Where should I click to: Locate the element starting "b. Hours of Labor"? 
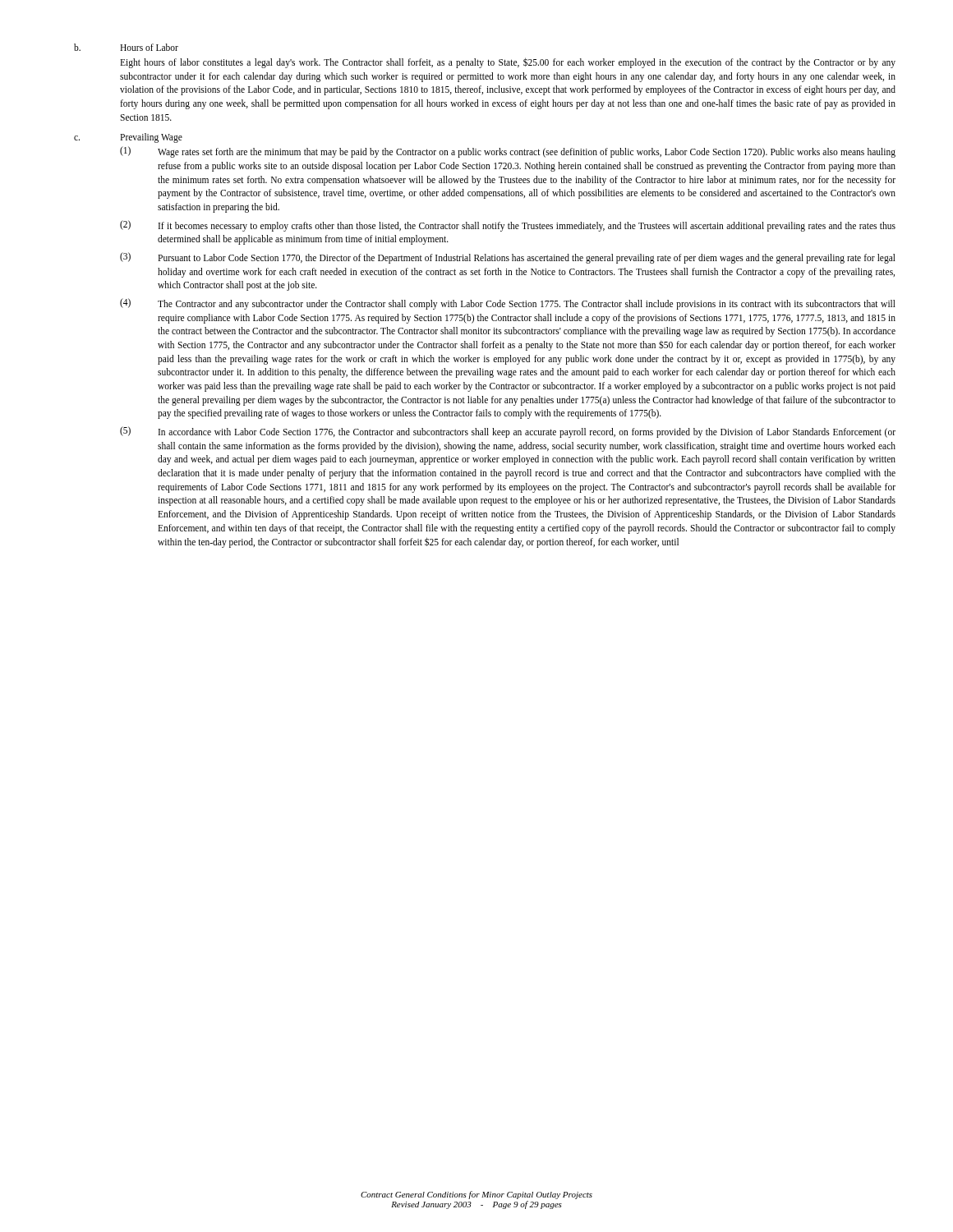tap(485, 84)
